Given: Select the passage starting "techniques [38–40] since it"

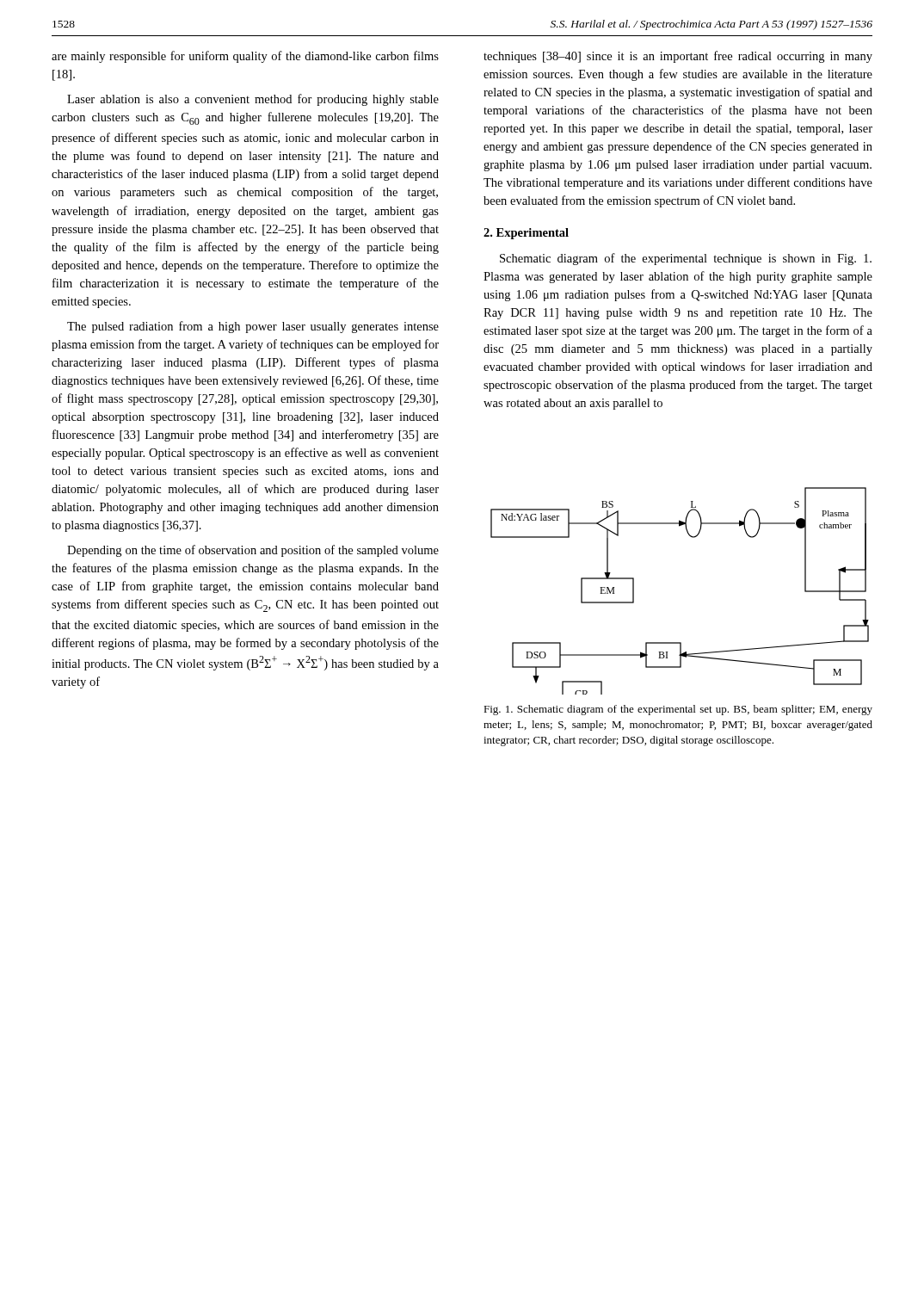Looking at the screenshot, I should 678,129.
